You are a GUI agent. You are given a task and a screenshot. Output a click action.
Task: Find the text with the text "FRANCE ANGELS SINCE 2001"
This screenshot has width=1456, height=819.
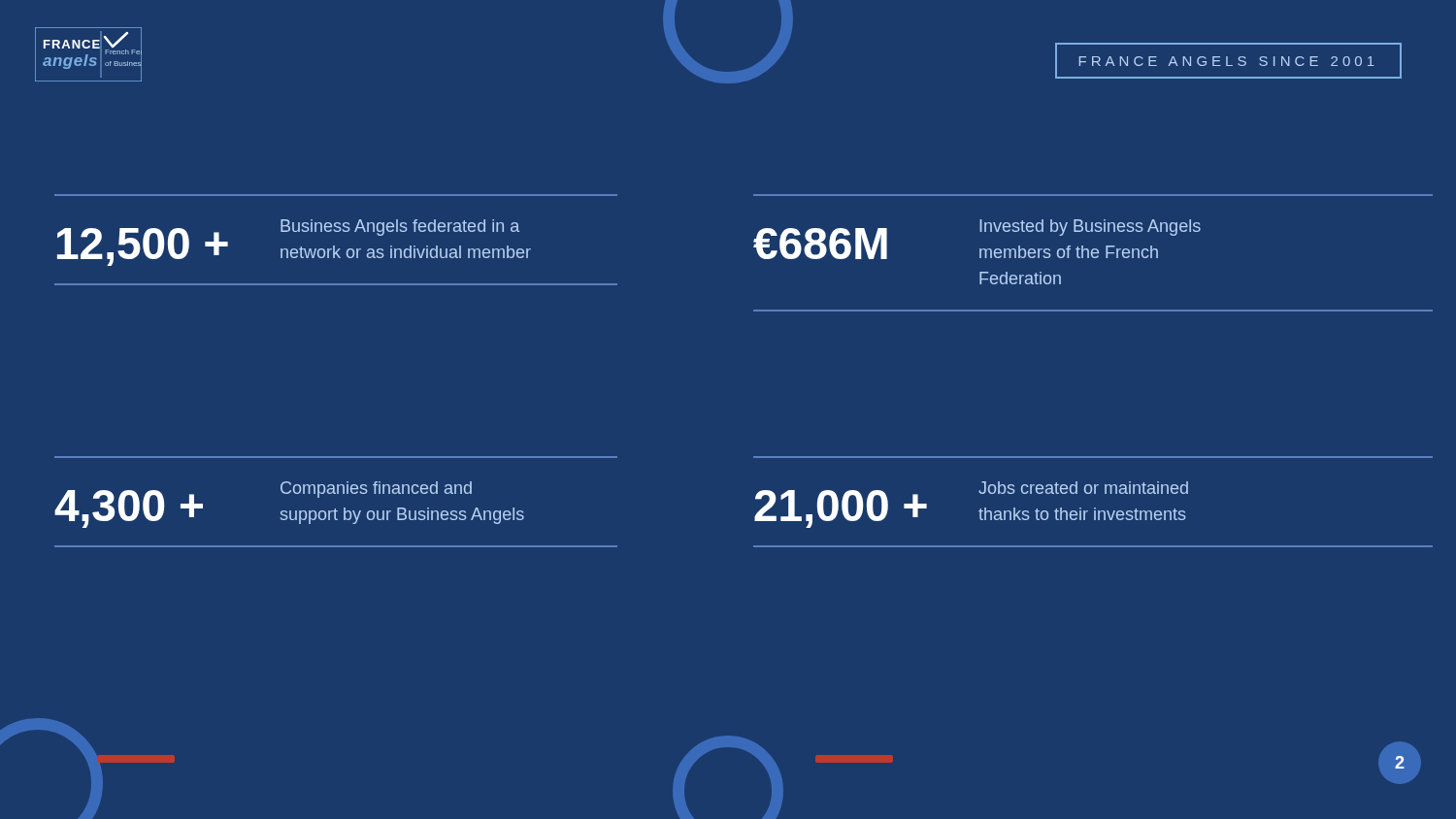[x=1228, y=61]
